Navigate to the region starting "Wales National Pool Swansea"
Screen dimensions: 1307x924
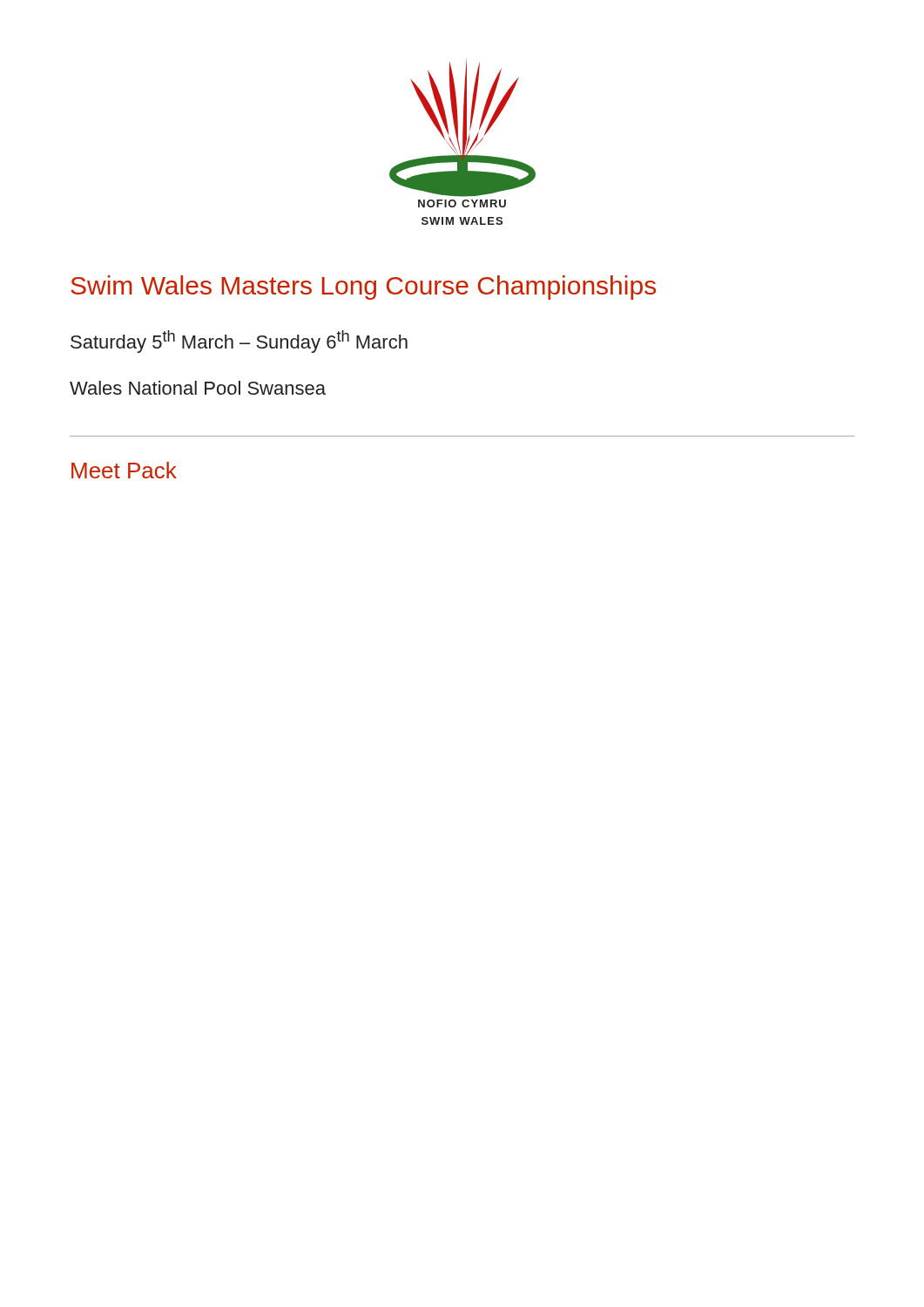[x=198, y=388]
